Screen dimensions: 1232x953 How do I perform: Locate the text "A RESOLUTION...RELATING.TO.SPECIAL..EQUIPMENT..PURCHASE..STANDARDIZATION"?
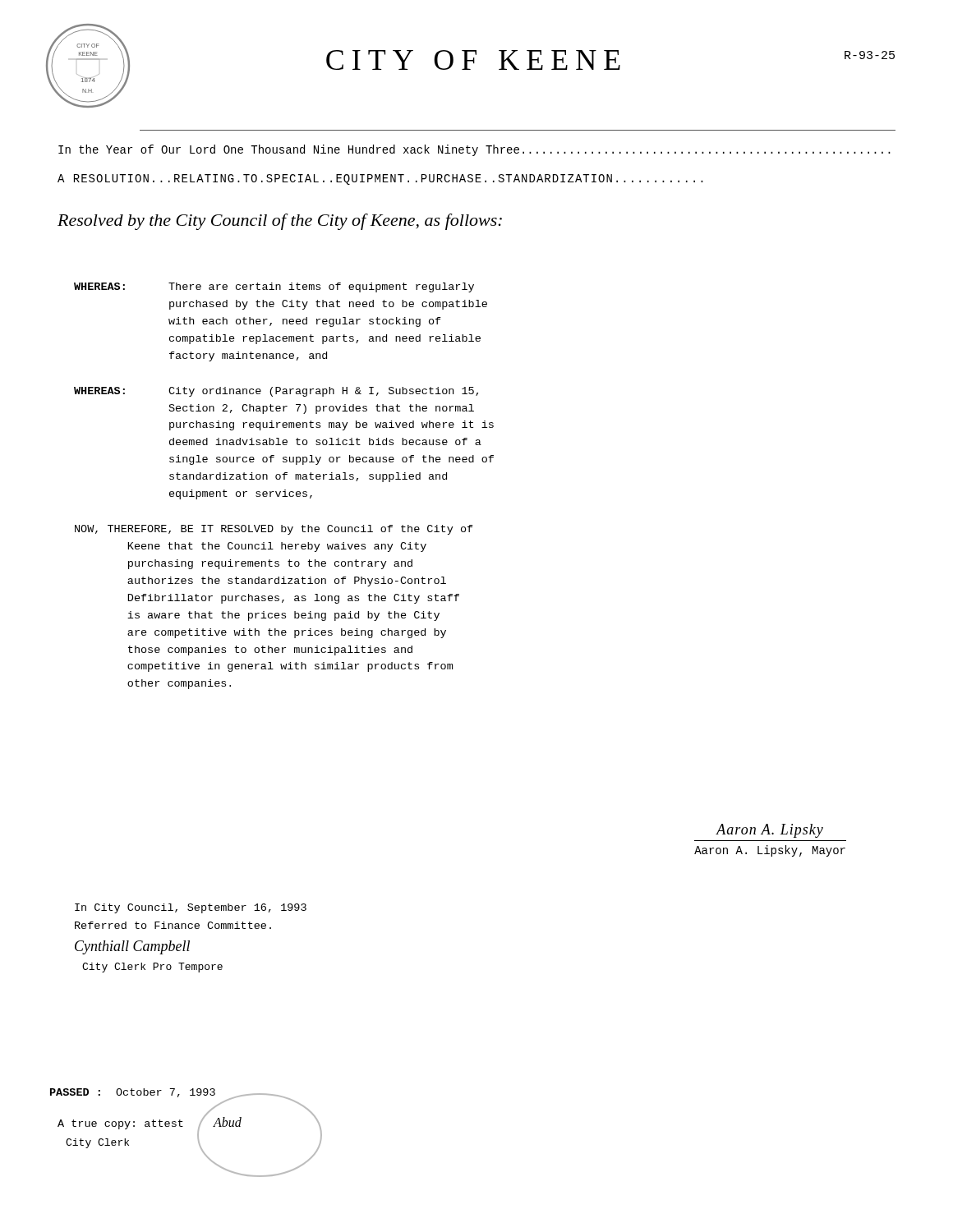pos(382,179)
